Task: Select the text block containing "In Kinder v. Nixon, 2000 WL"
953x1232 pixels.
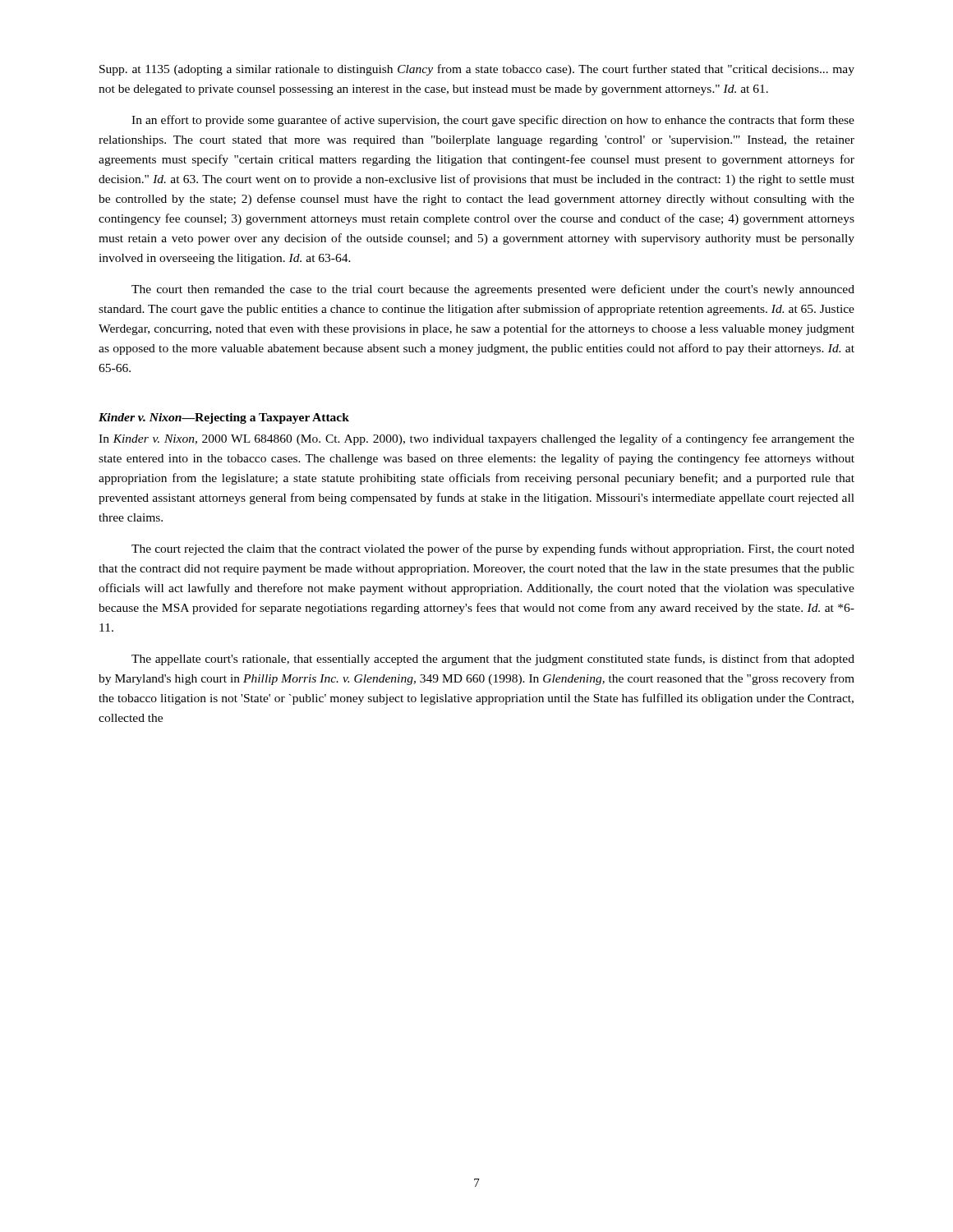Action: pyautogui.click(x=476, y=478)
